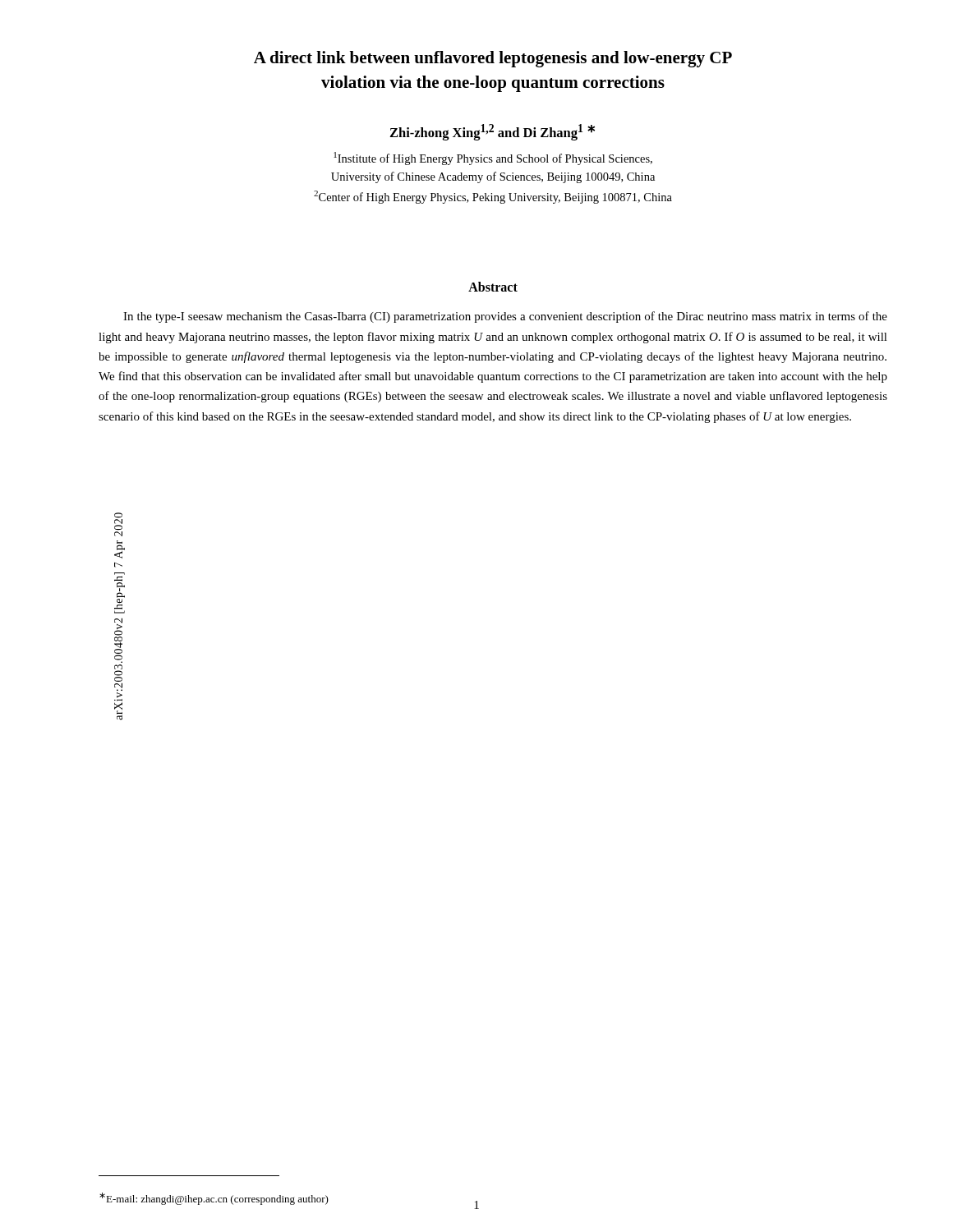This screenshot has width=953, height=1232.
Task: Select the text starting "1Institute of High Energy Physics and School"
Action: [x=493, y=177]
